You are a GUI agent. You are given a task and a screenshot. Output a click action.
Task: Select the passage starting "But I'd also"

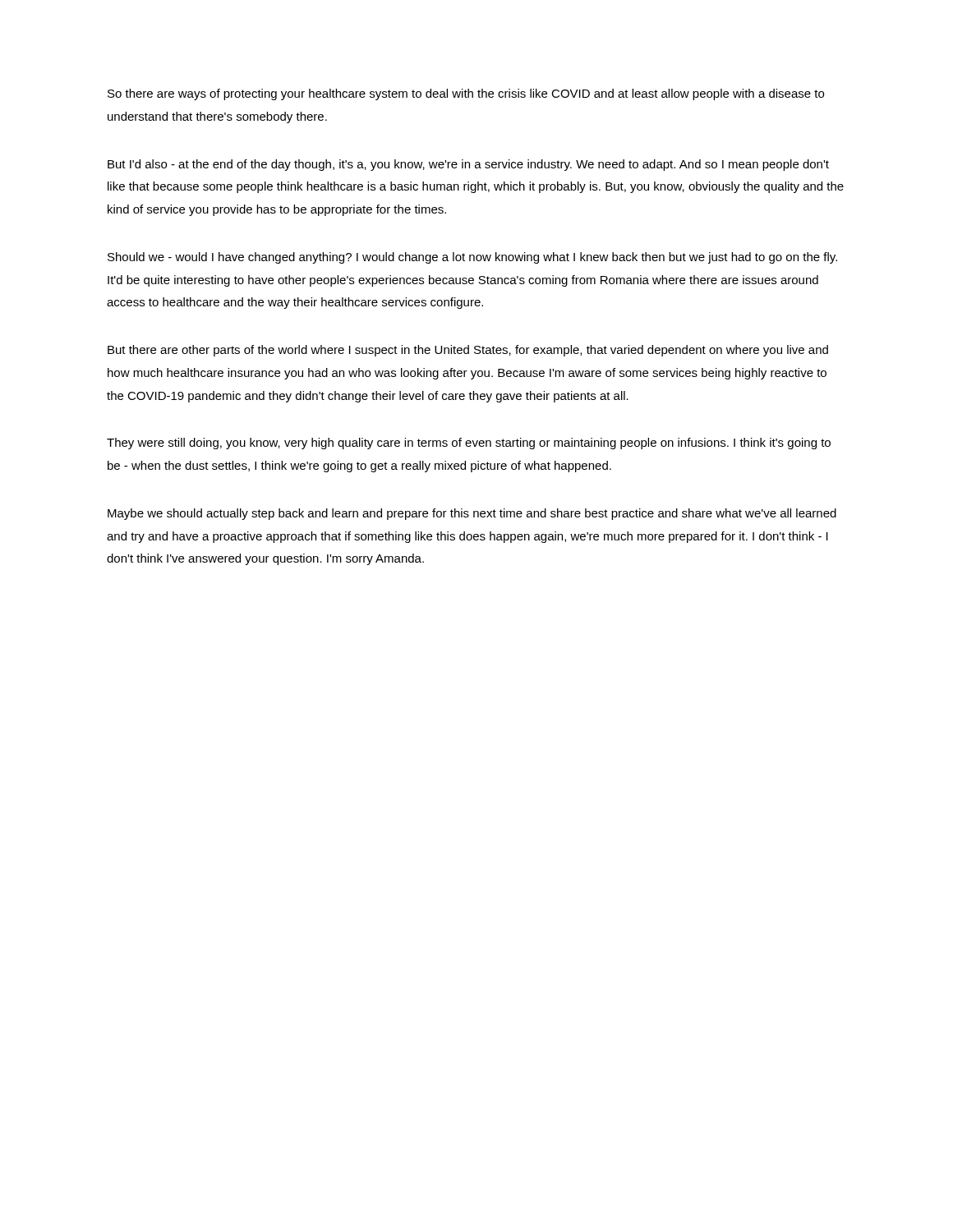(x=475, y=186)
